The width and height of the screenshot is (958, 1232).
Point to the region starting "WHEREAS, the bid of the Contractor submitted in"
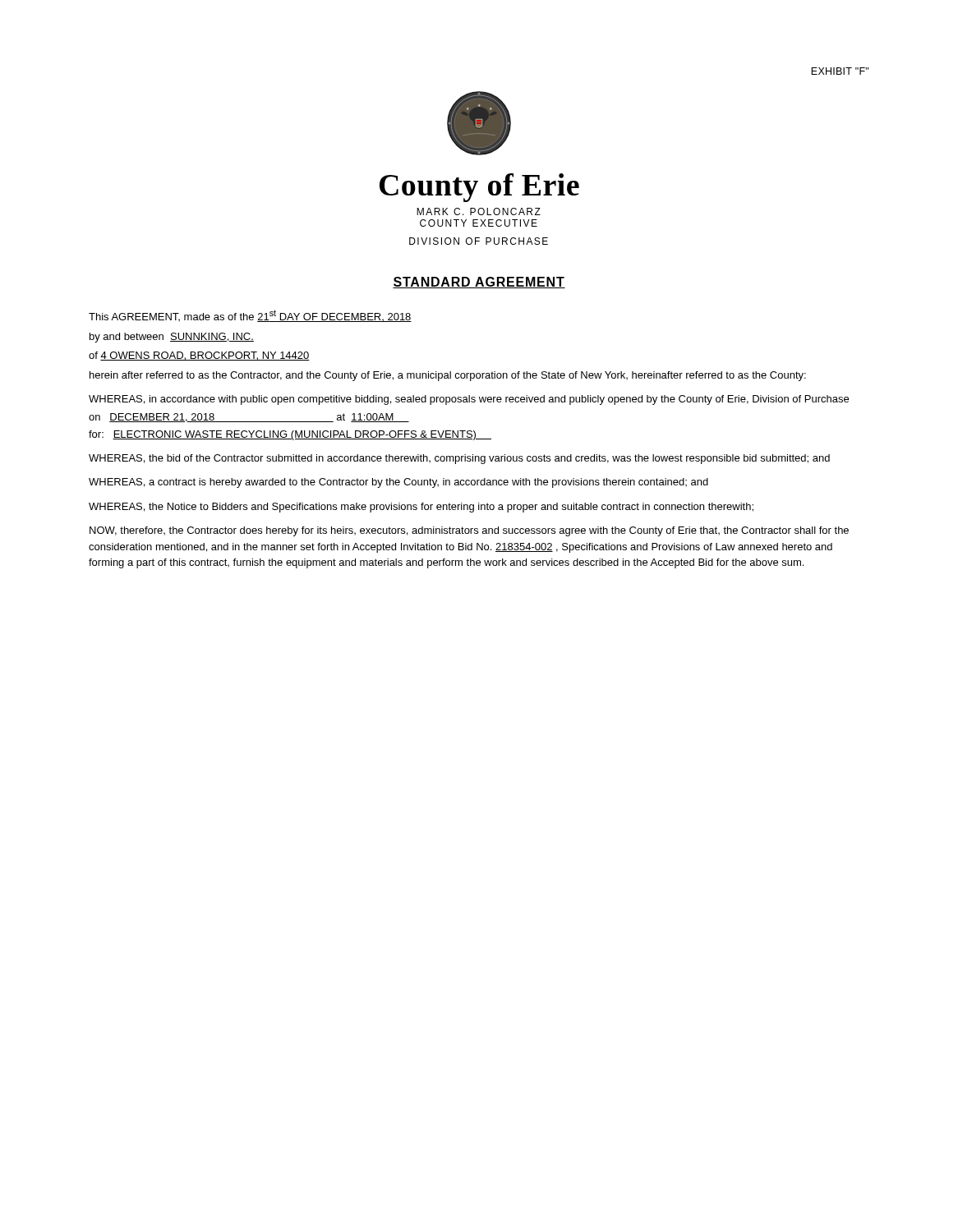459,458
